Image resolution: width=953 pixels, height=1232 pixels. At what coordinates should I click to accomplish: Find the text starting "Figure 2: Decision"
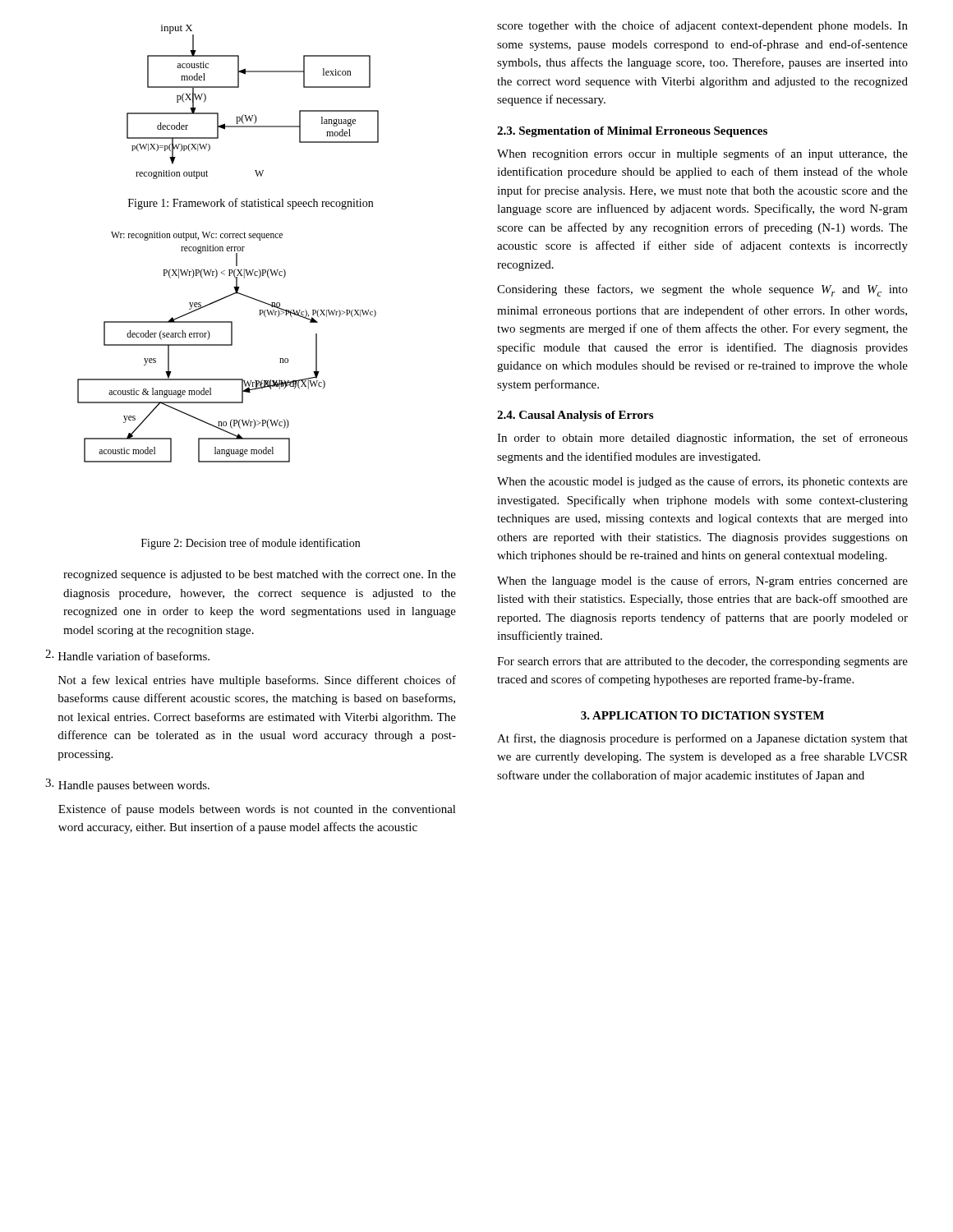[251, 543]
